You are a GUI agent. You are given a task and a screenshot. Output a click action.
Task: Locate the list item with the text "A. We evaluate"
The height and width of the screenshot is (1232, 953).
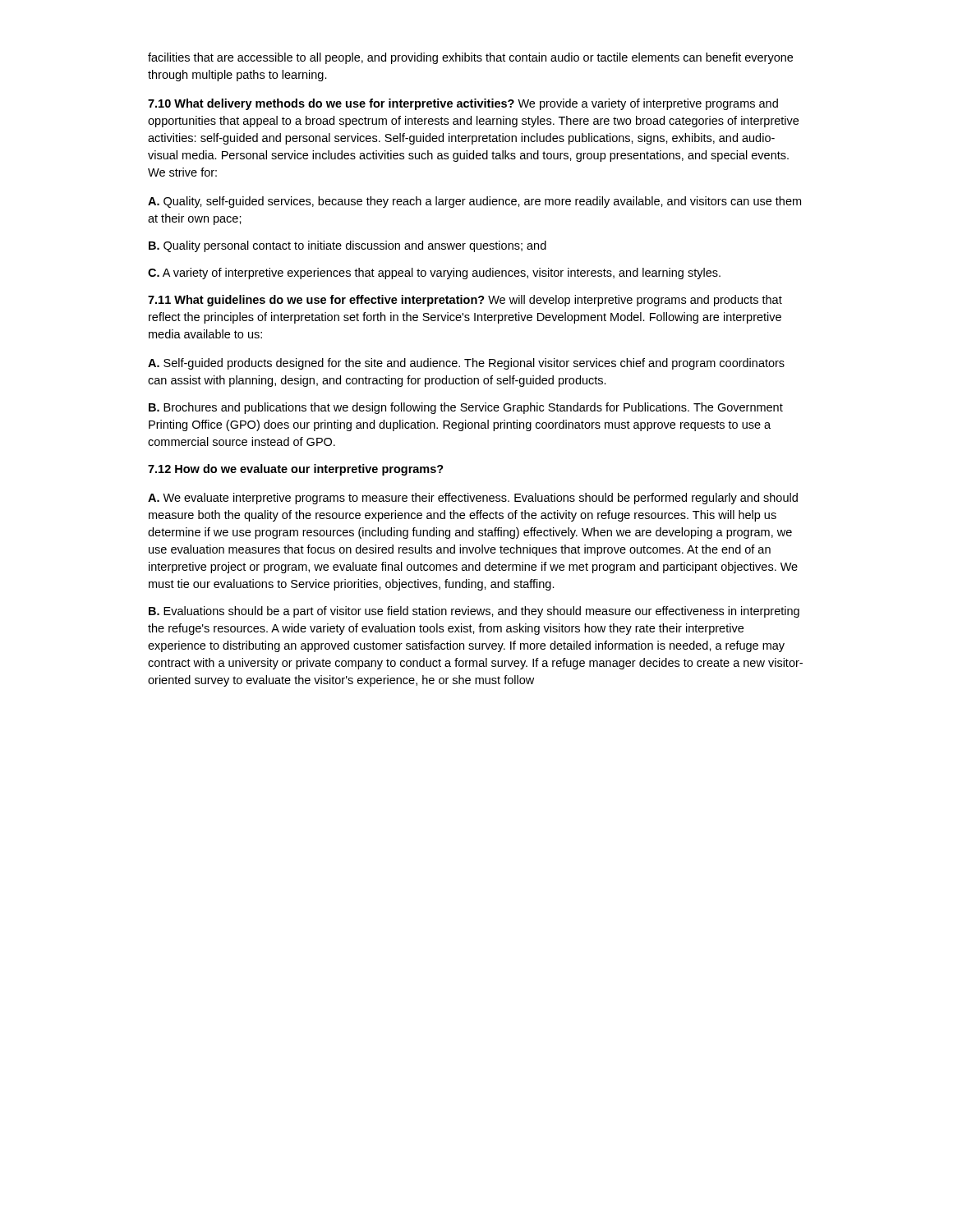(473, 541)
